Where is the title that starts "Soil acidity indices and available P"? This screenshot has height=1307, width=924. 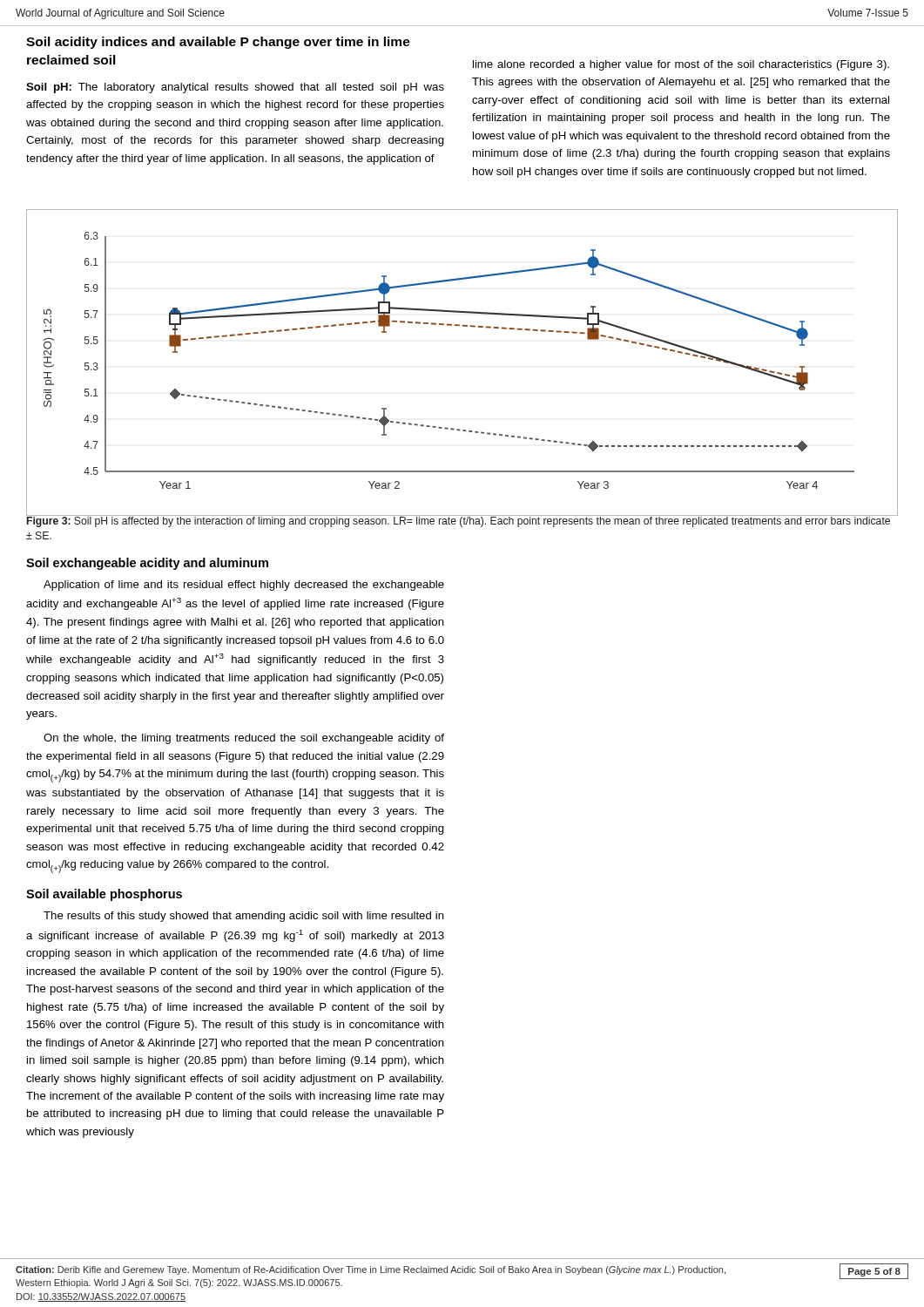(x=218, y=51)
